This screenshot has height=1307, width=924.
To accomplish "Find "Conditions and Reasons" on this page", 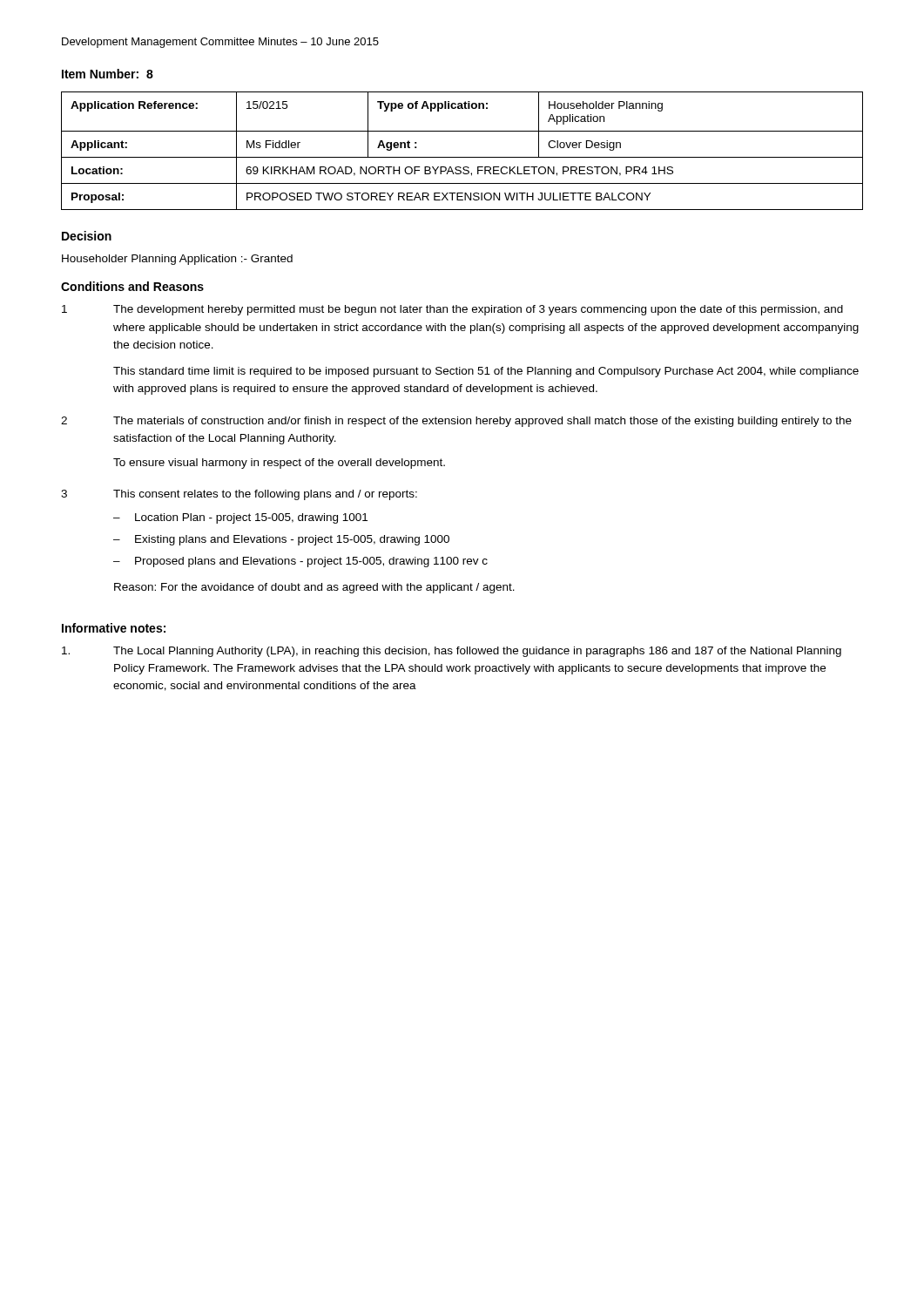I will (132, 287).
